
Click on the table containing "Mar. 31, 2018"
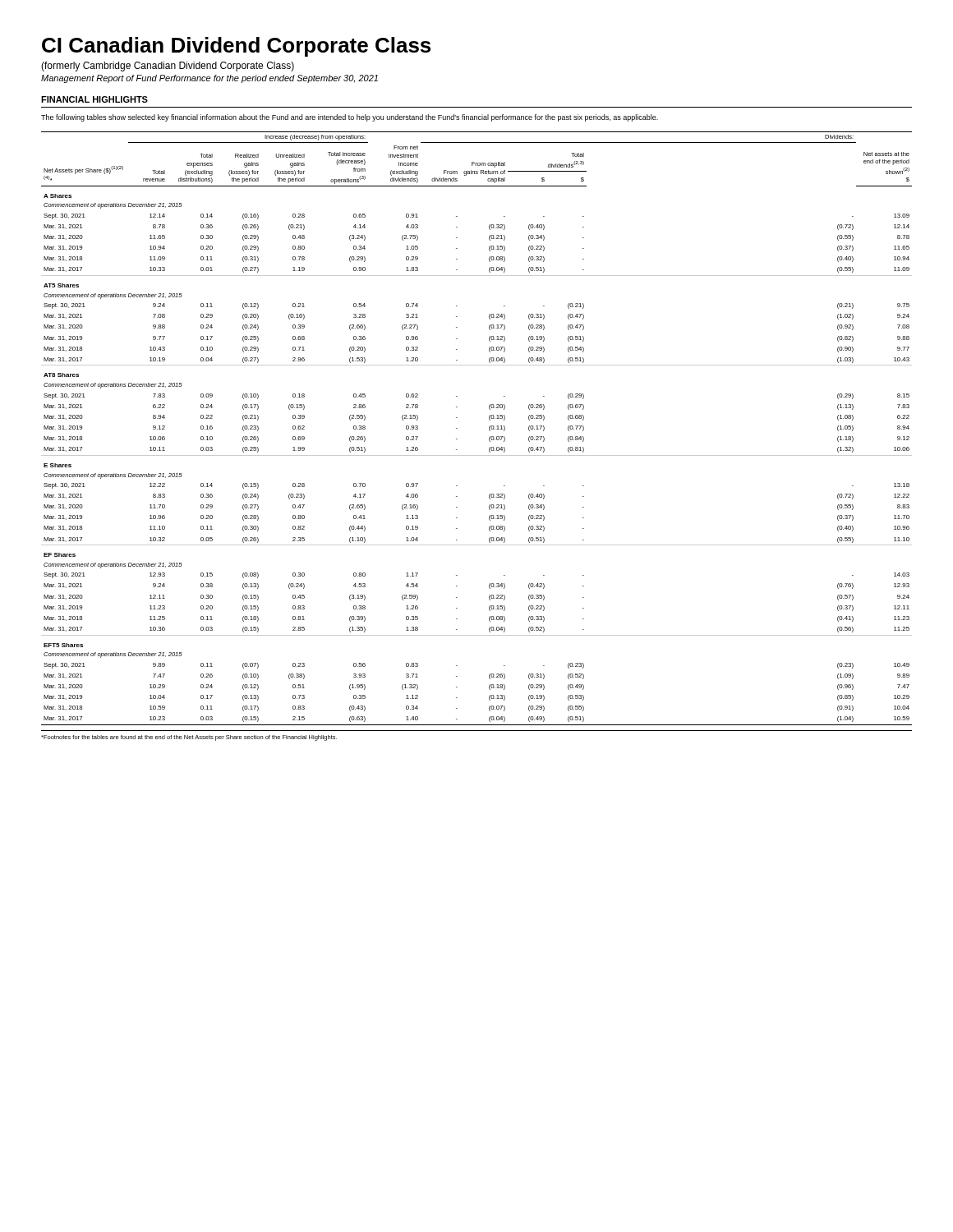(476, 428)
